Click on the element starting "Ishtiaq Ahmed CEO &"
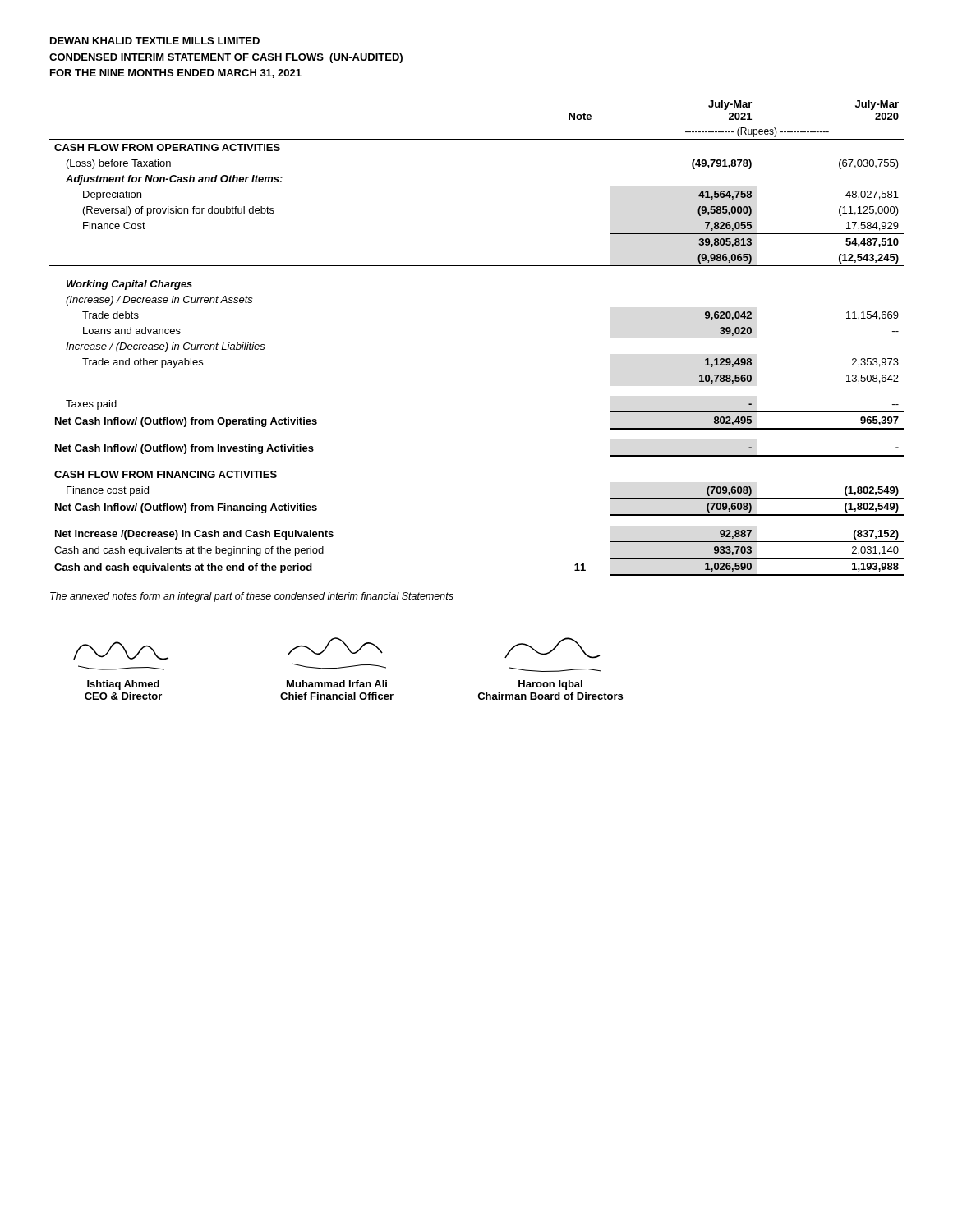 pos(123,664)
